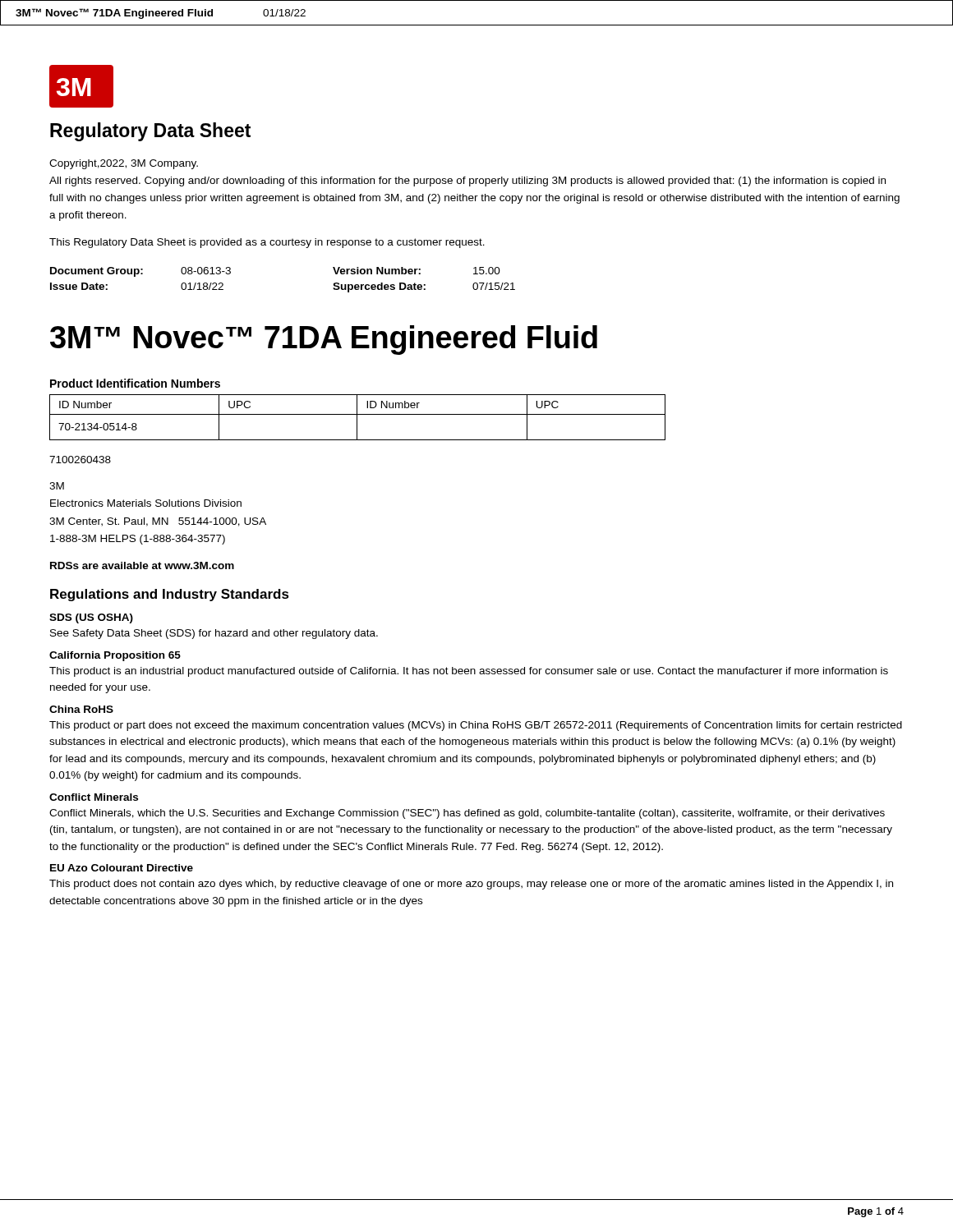Find the section header that says "Regulations and Industry Standards"
953x1232 pixels.
click(x=169, y=594)
